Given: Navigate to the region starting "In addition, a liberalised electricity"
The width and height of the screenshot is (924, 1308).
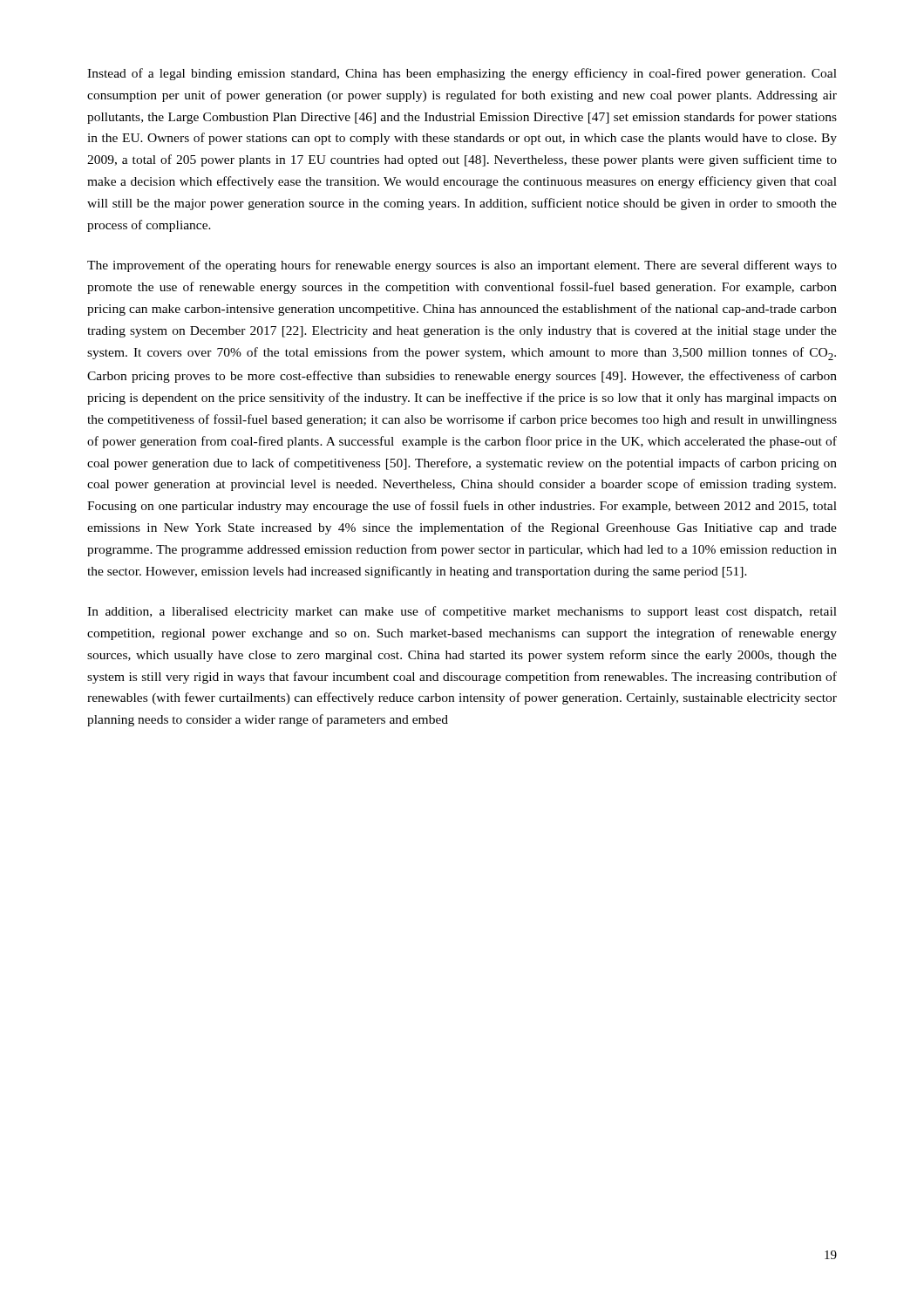Looking at the screenshot, I should [x=462, y=665].
